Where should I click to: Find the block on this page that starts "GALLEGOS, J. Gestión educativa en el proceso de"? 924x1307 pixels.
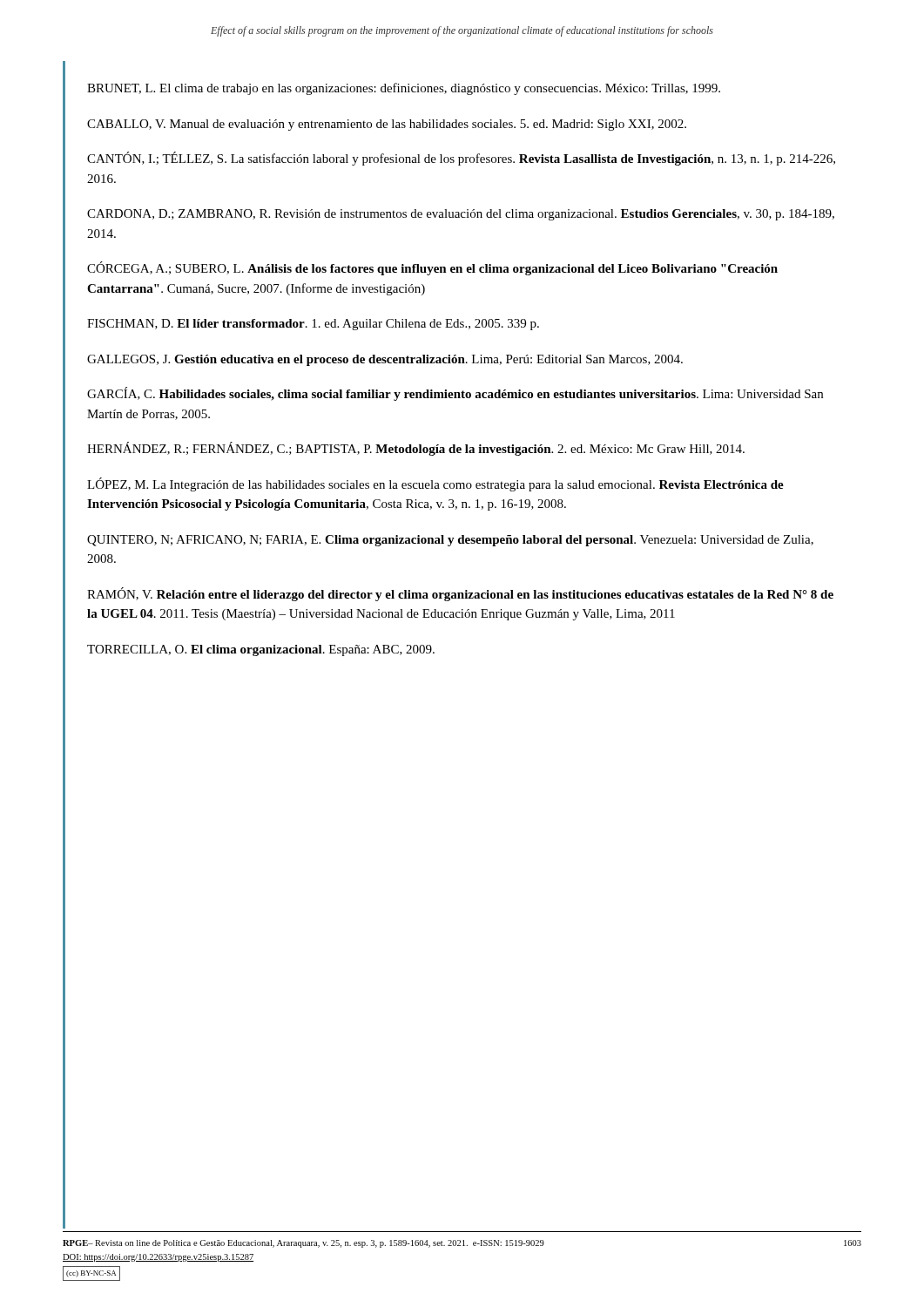(385, 359)
